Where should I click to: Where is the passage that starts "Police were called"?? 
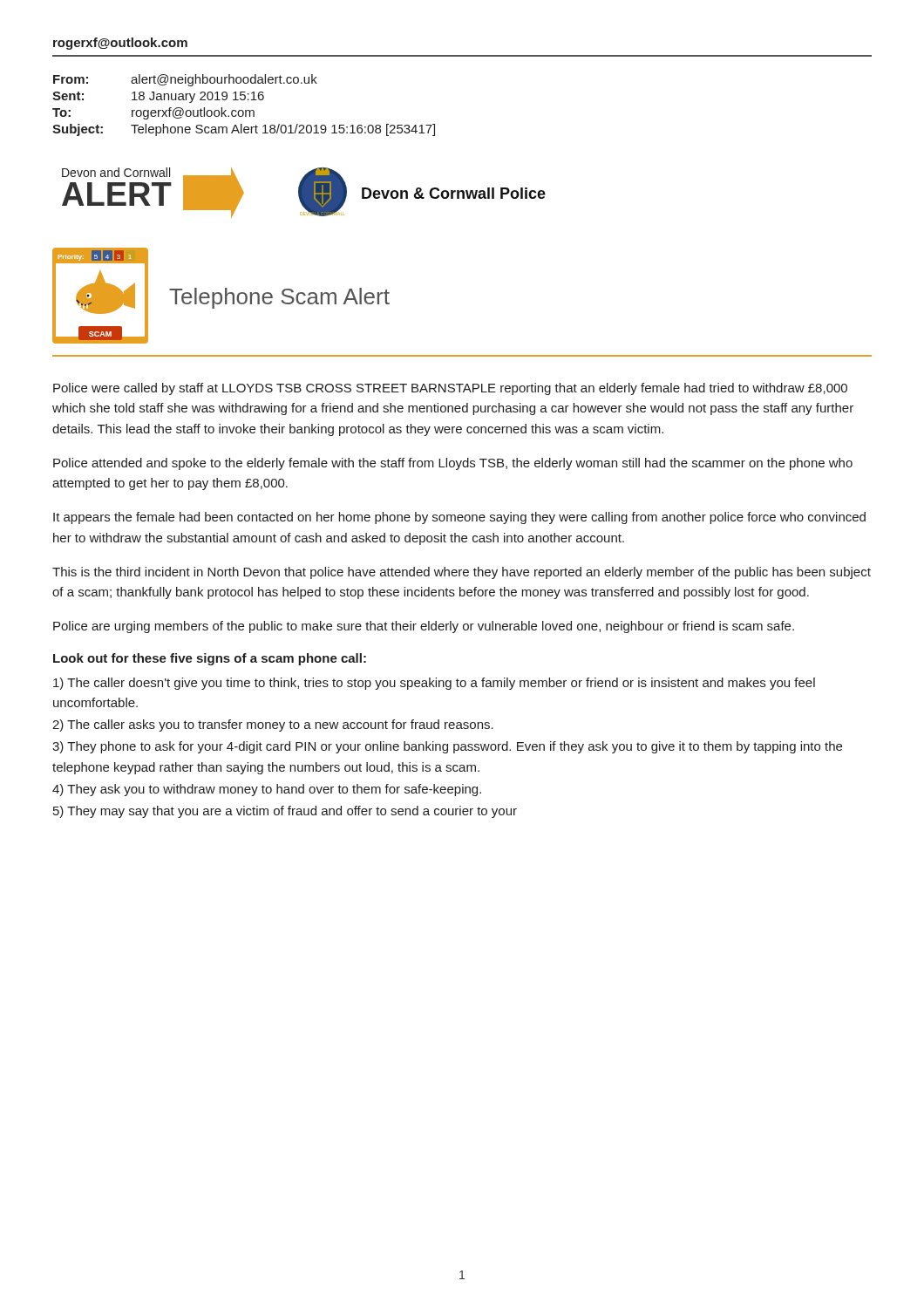click(x=453, y=408)
